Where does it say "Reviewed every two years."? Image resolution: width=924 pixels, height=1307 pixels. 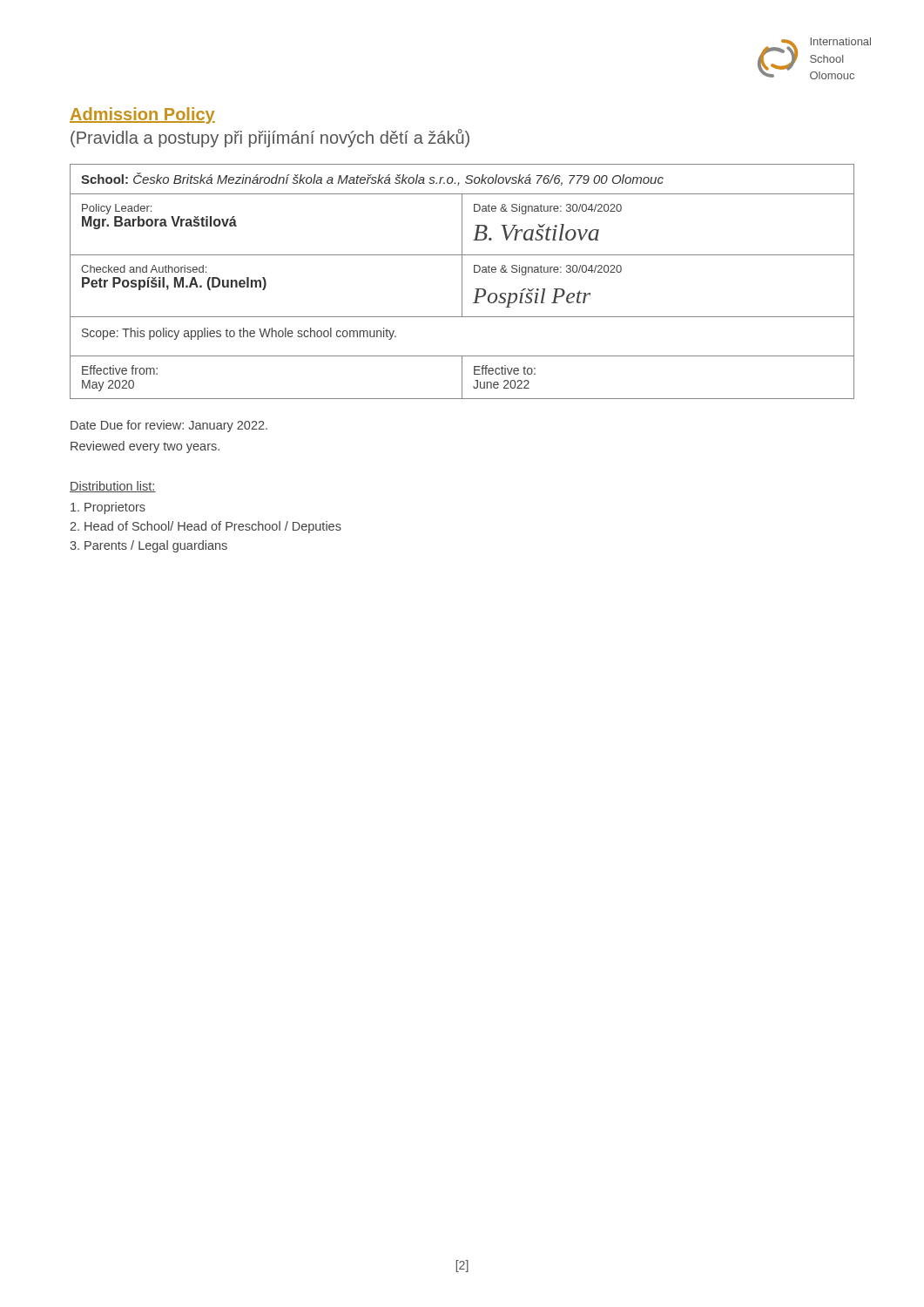coord(145,446)
